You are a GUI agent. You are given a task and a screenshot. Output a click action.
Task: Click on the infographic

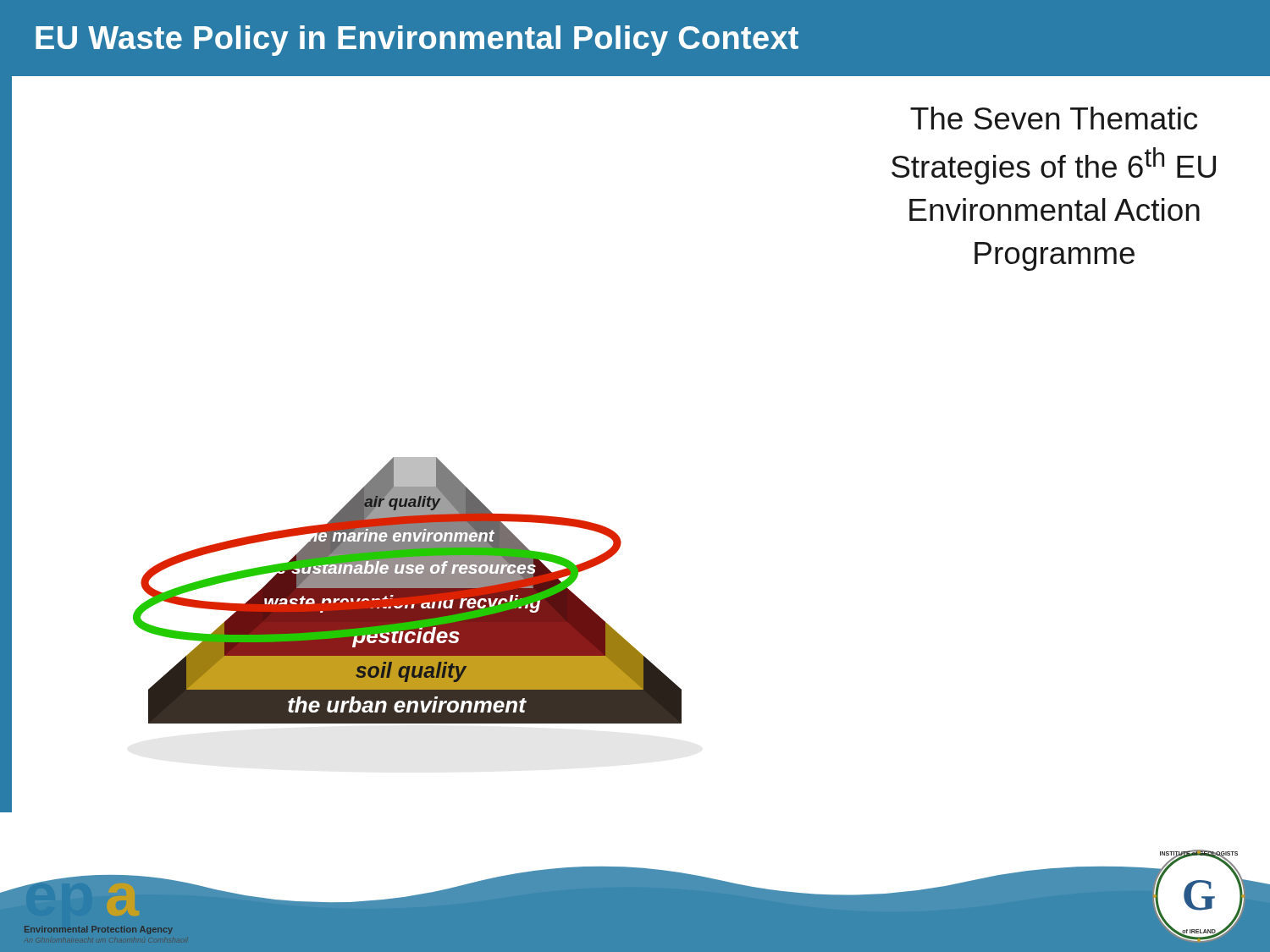(x=406, y=432)
